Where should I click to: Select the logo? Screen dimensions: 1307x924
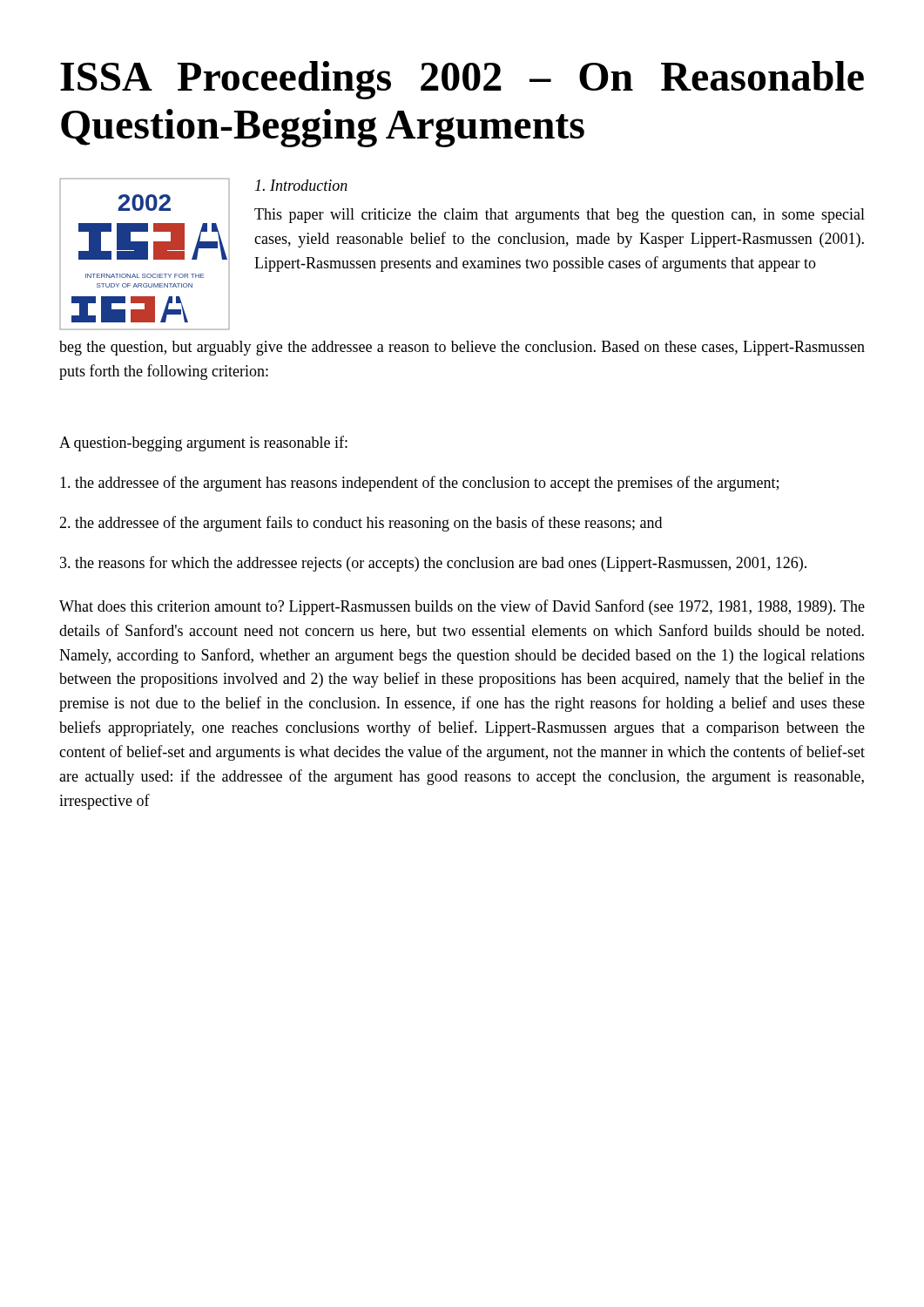(146, 254)
